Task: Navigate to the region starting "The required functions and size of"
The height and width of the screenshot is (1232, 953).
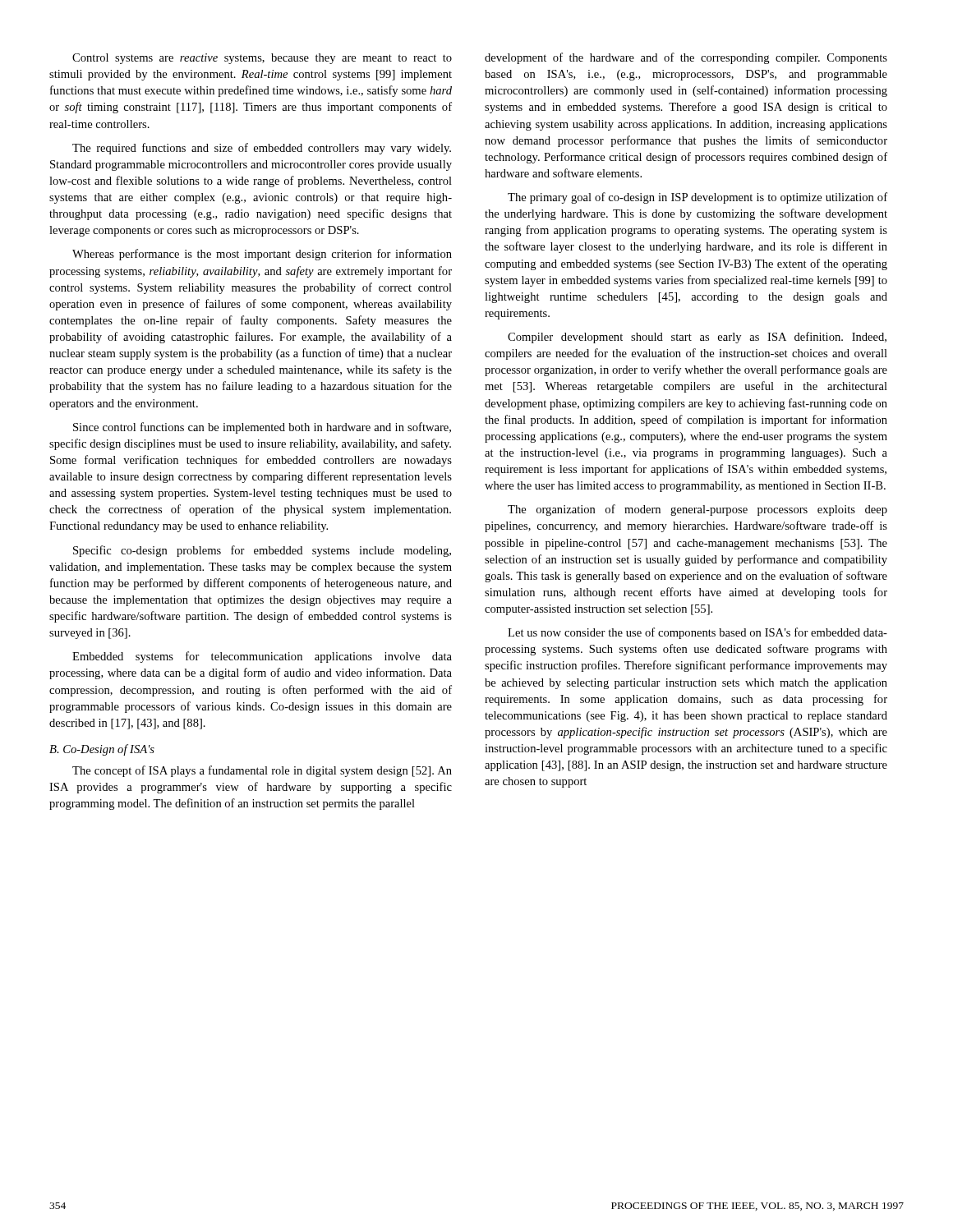Action: (x=251, y=189)
